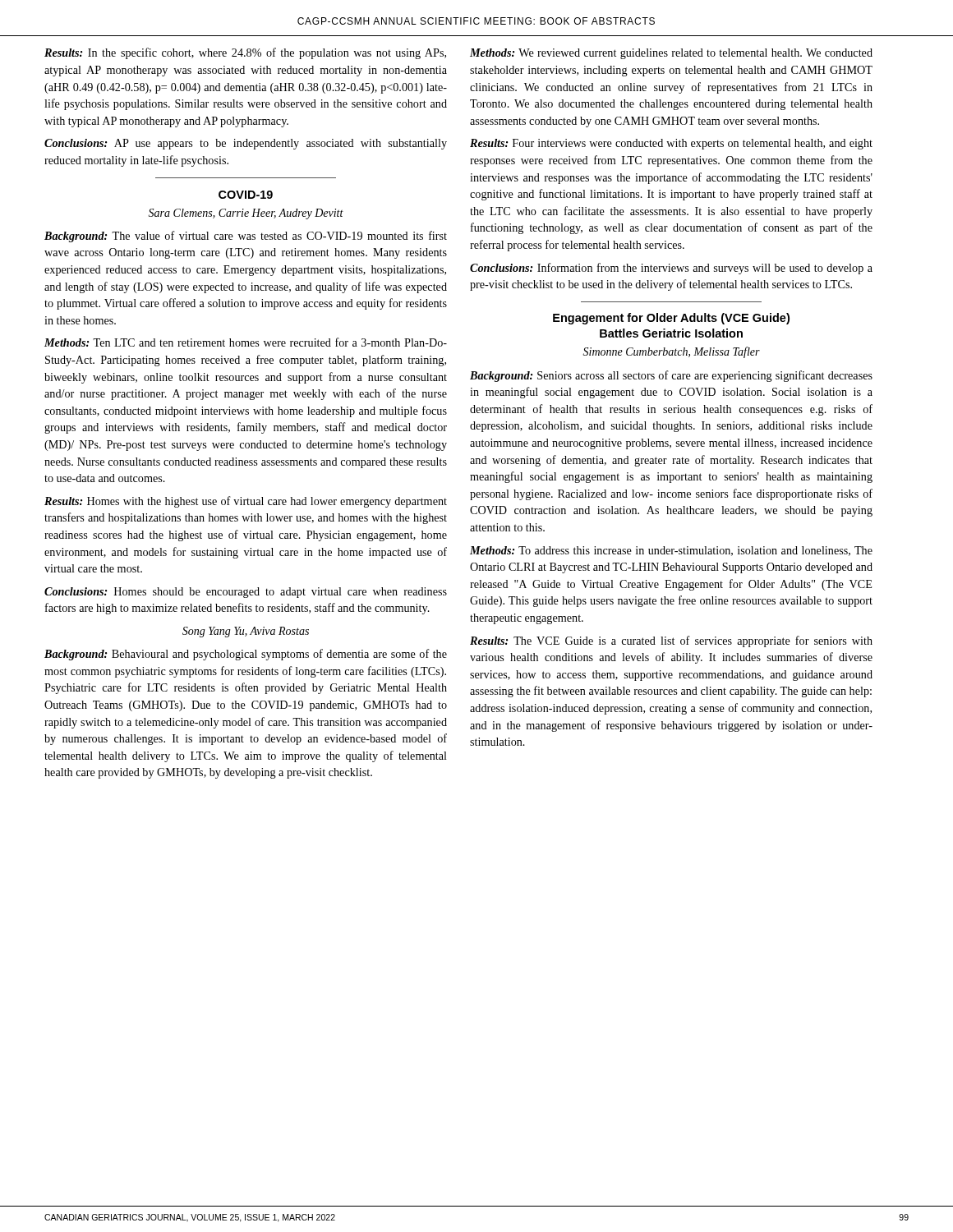Click the caption that begins "Sara Clemens, Carrie"
This screenshot has width=953, height=1232.
[x=246, y=213]
